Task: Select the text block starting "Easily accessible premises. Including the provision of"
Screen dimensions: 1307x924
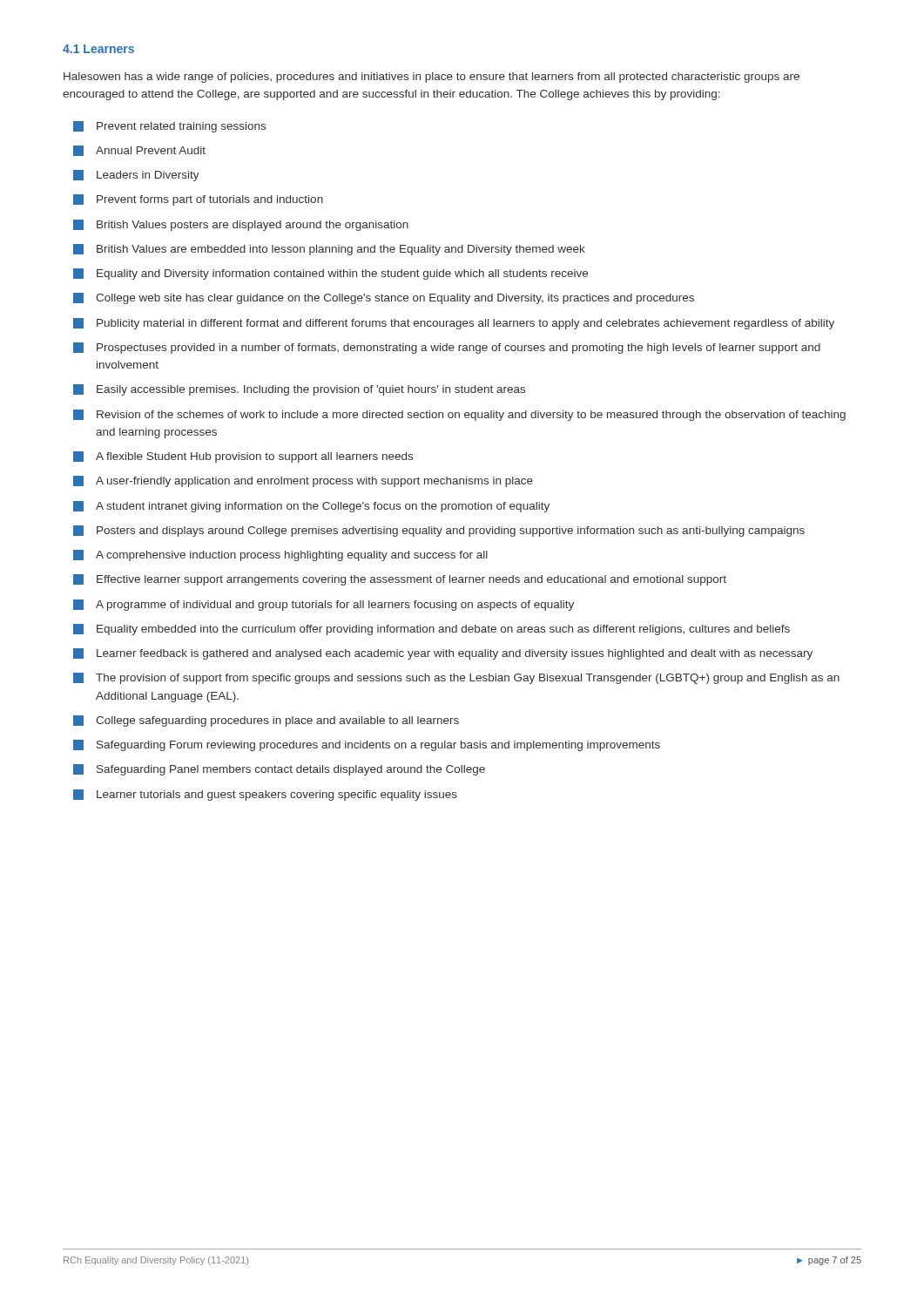Action: (x=467, y=390)
